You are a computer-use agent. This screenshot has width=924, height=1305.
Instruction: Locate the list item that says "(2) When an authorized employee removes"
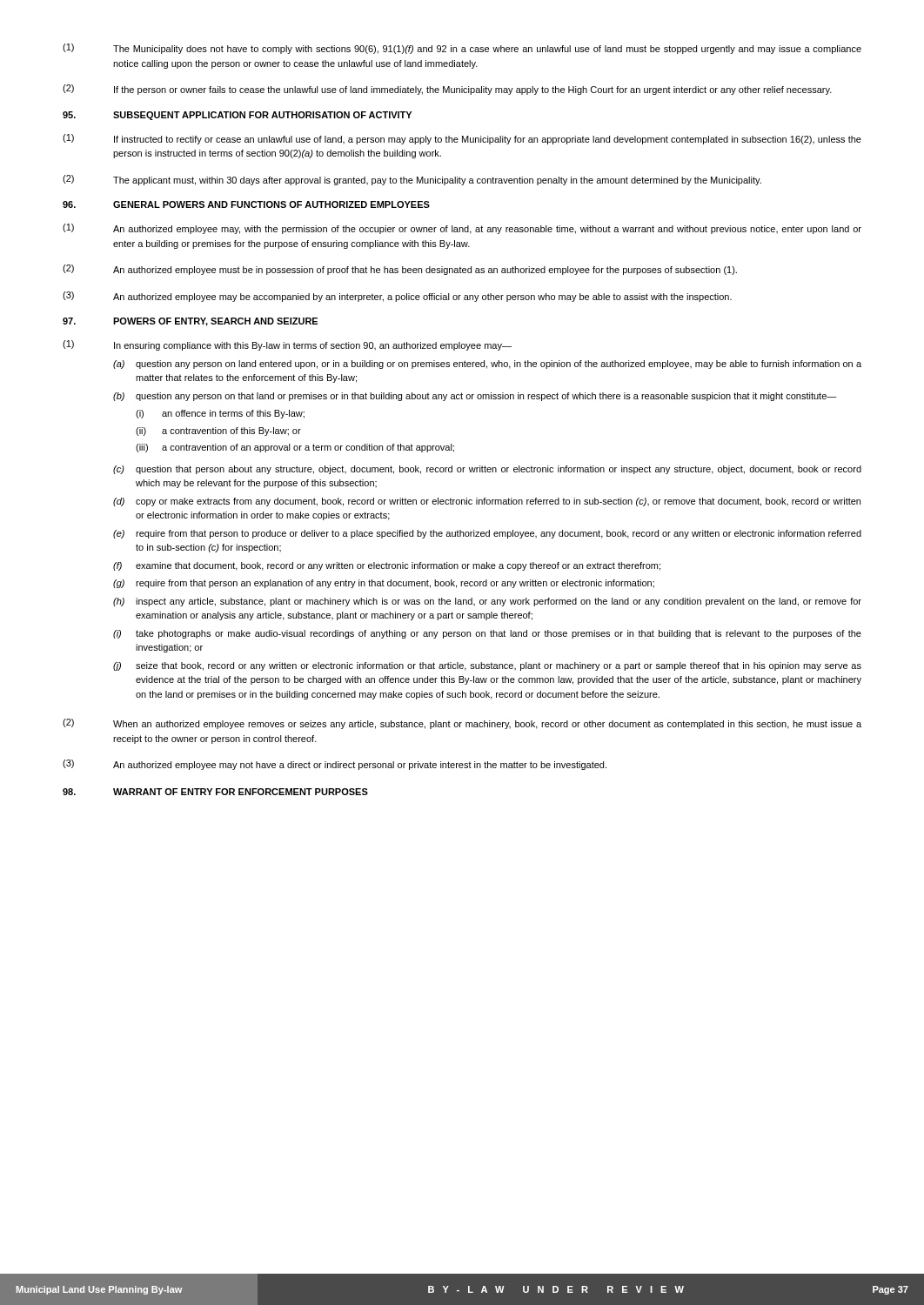coord(462,731)
